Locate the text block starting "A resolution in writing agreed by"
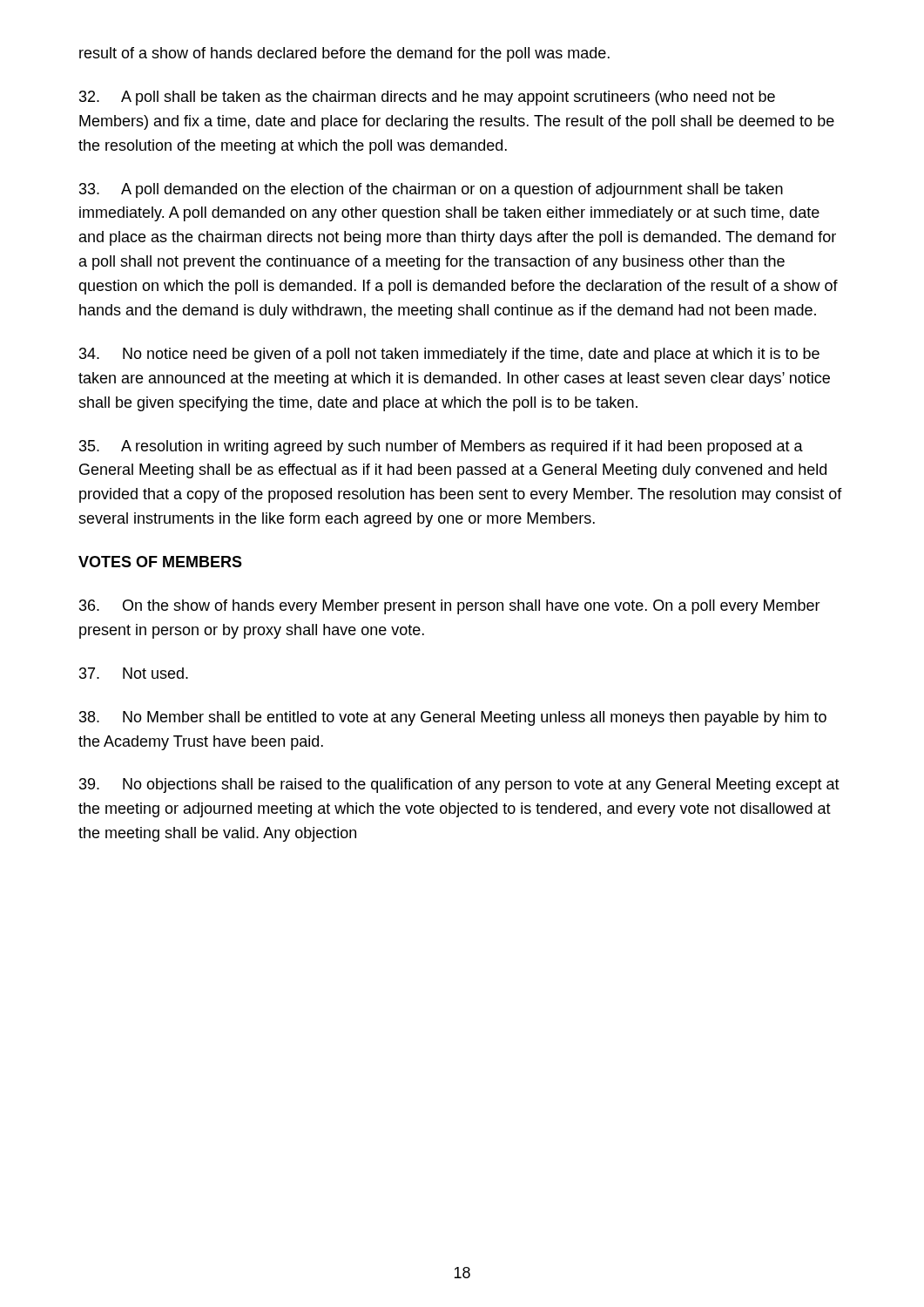This screenshot has width=924, height=1307. tap(460, 482)
